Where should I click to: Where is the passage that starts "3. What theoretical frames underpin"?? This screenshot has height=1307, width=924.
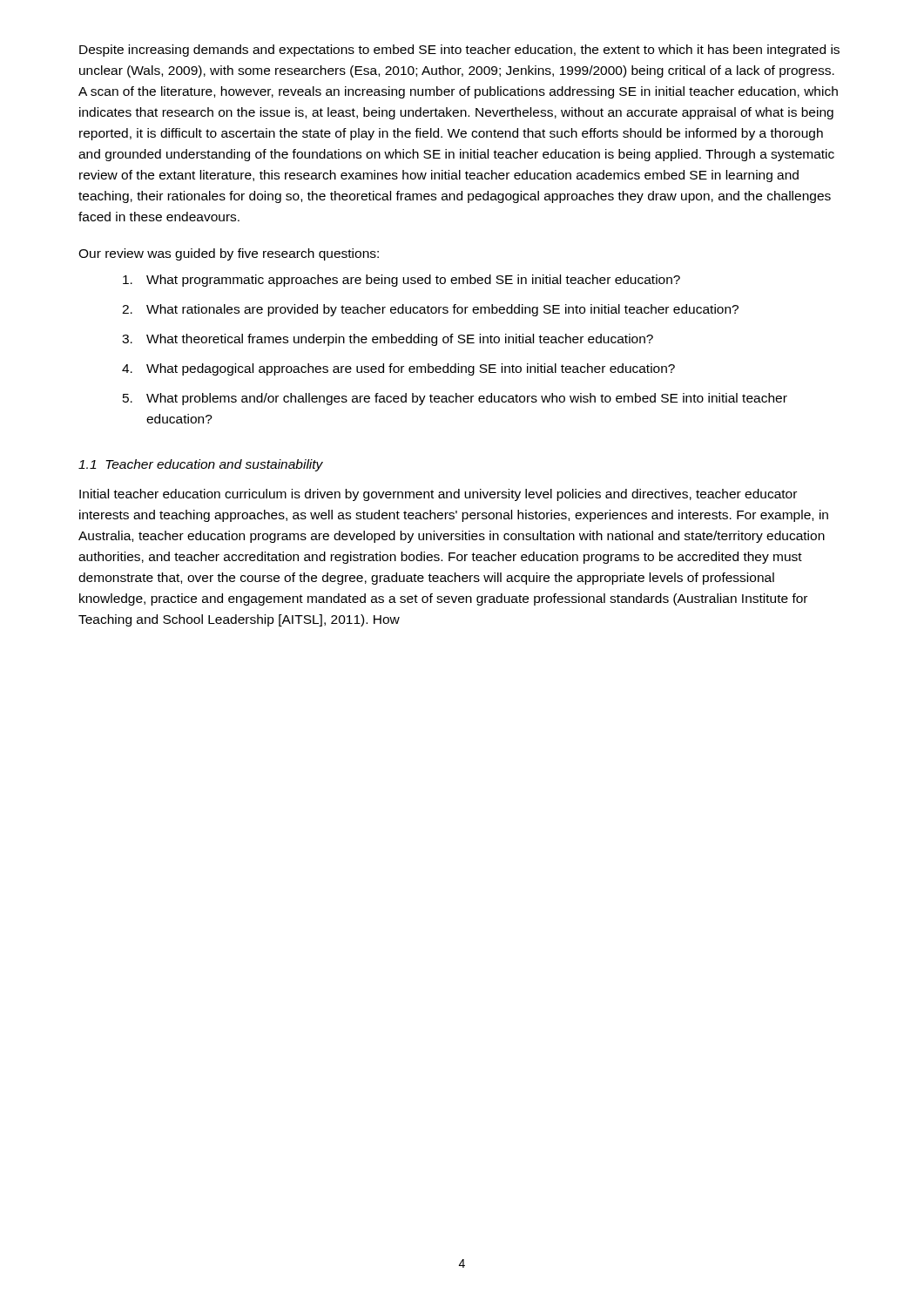click(x=470, y=339)
